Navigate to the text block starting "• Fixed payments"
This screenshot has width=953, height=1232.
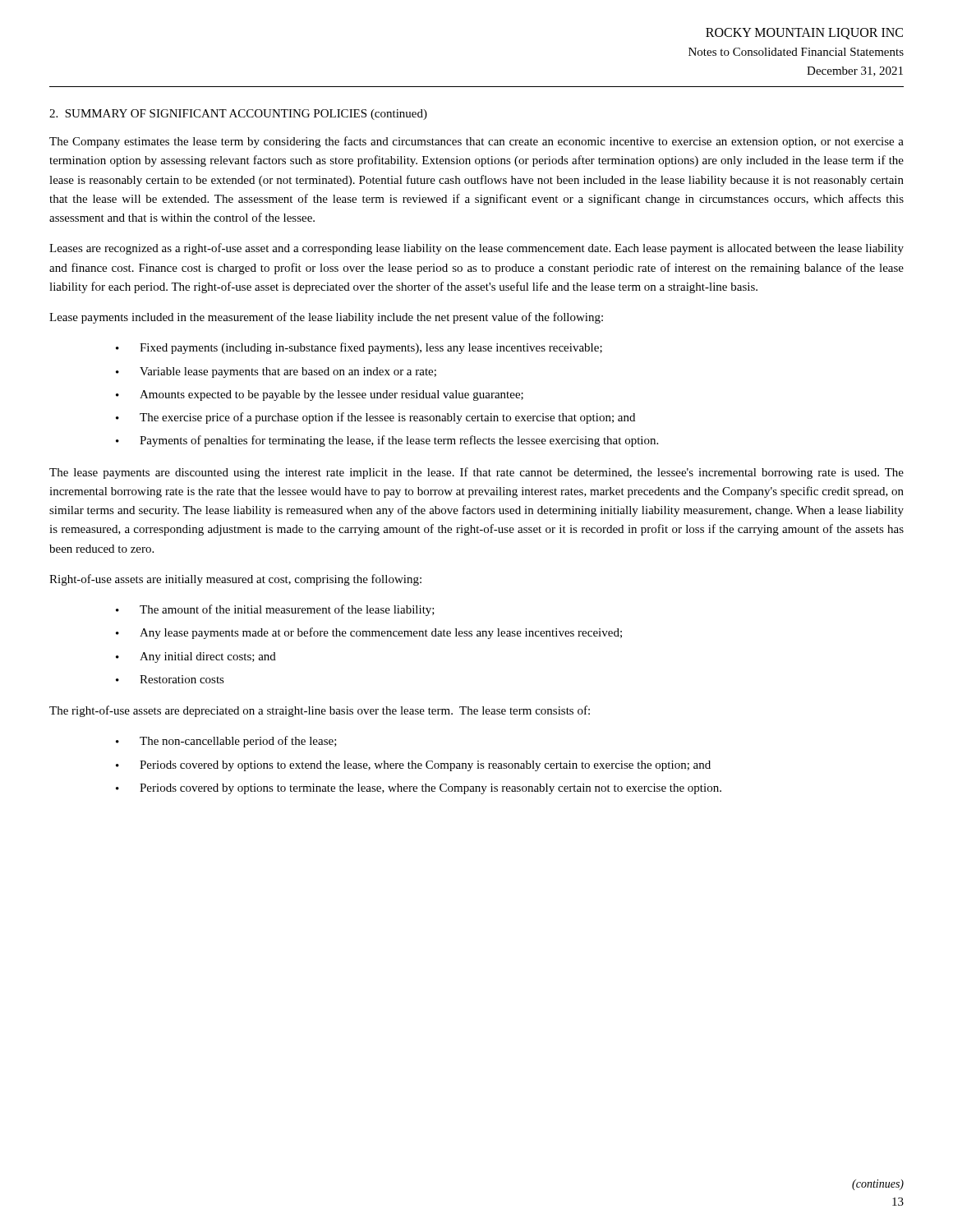click(x=509, y=349)
